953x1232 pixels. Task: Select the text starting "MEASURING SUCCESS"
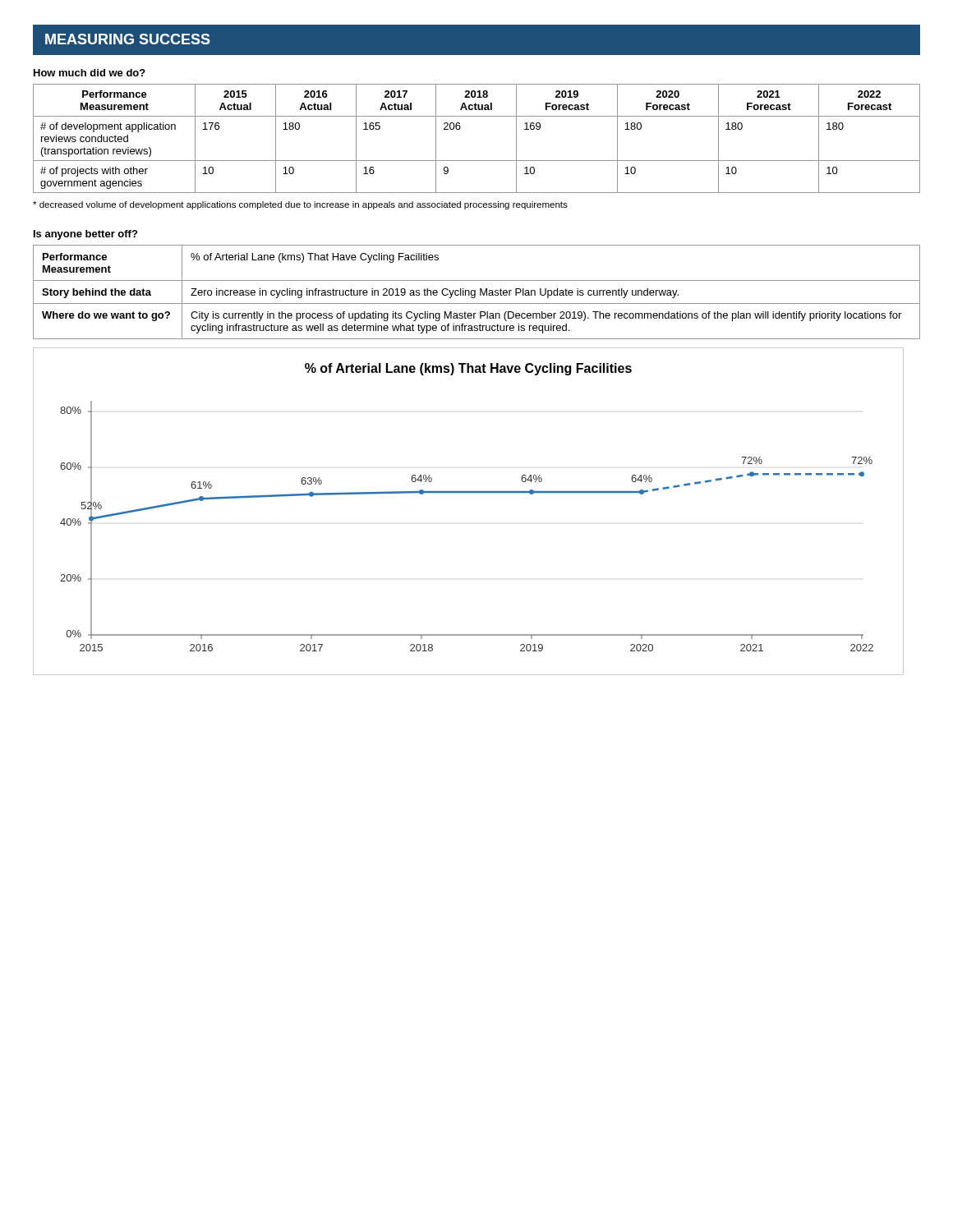click(127, 39)
